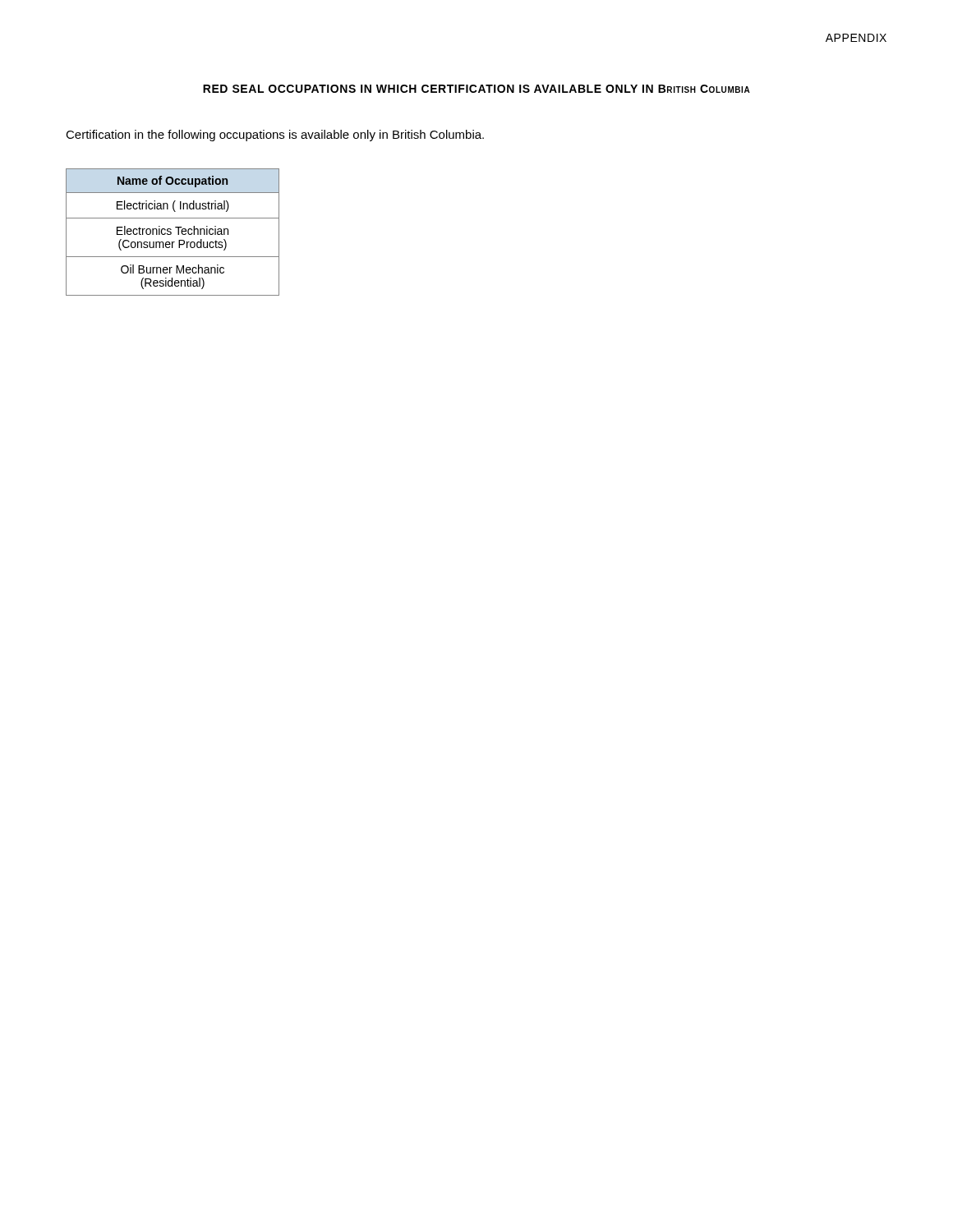Select the text block starting "RED SEAL OCCUPATIONS"

pos(476,89)
